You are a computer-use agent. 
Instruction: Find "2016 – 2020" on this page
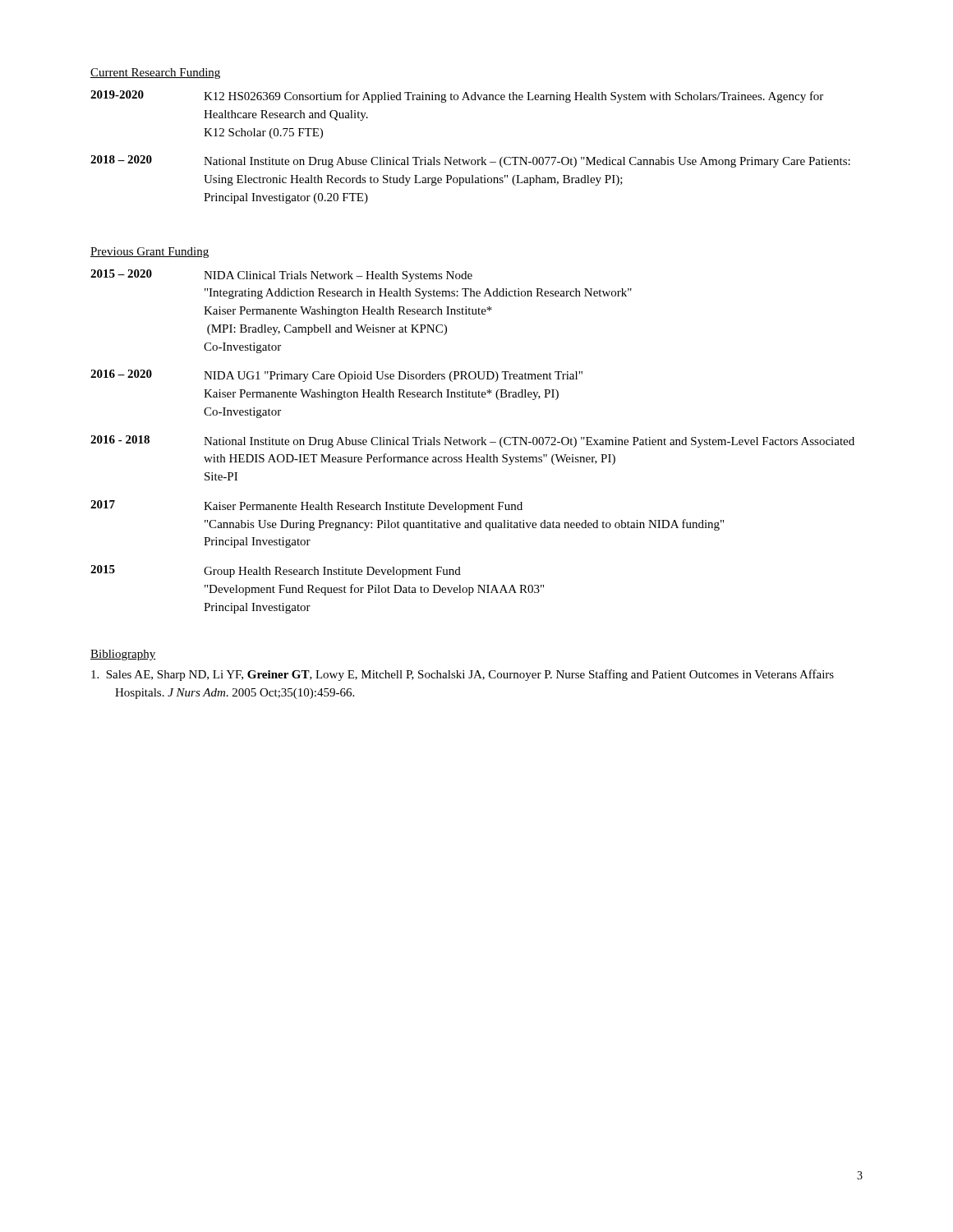tap(121, 374)
